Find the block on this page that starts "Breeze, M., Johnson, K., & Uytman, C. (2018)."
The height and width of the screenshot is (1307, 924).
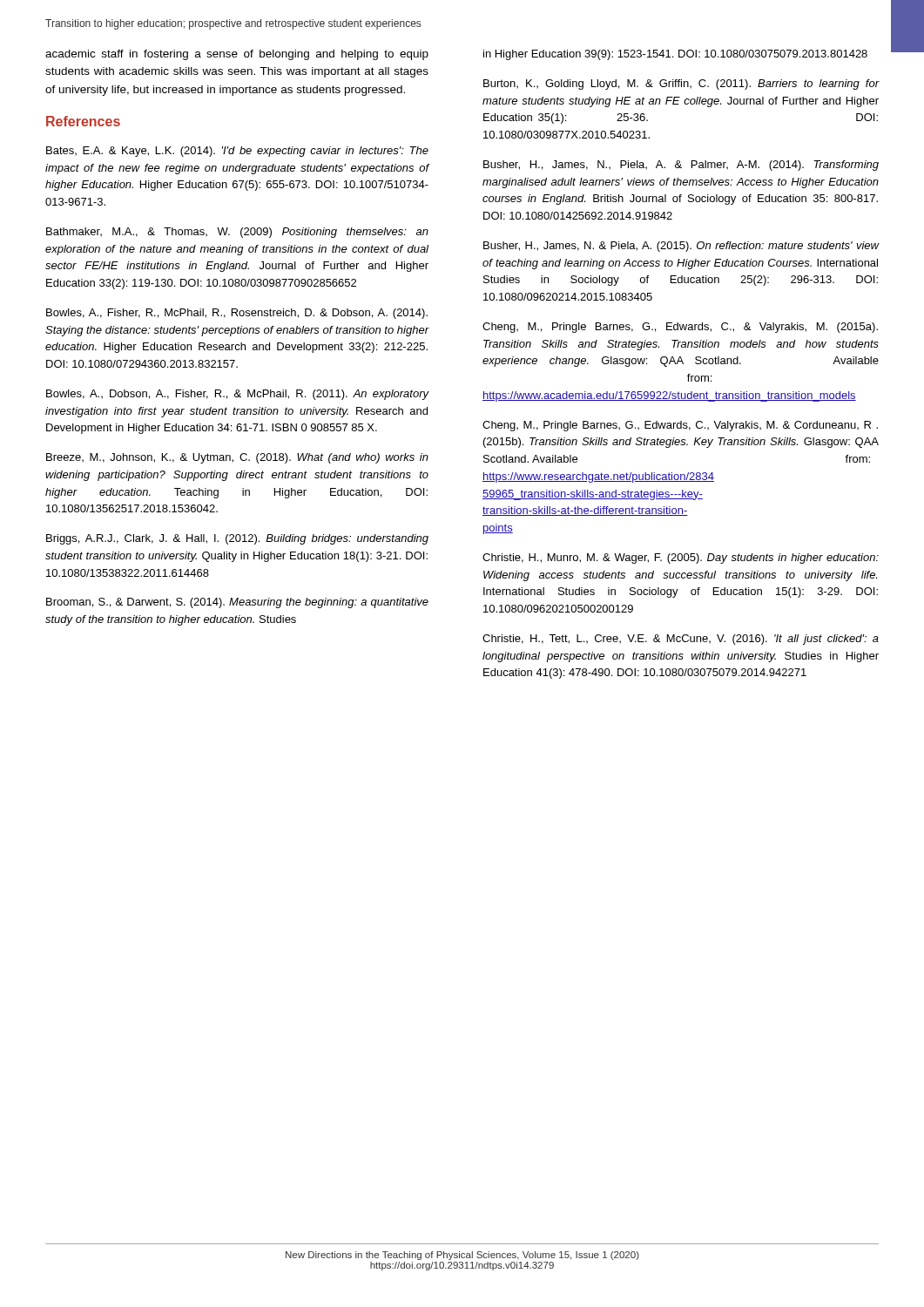click(x=237, y=483)
